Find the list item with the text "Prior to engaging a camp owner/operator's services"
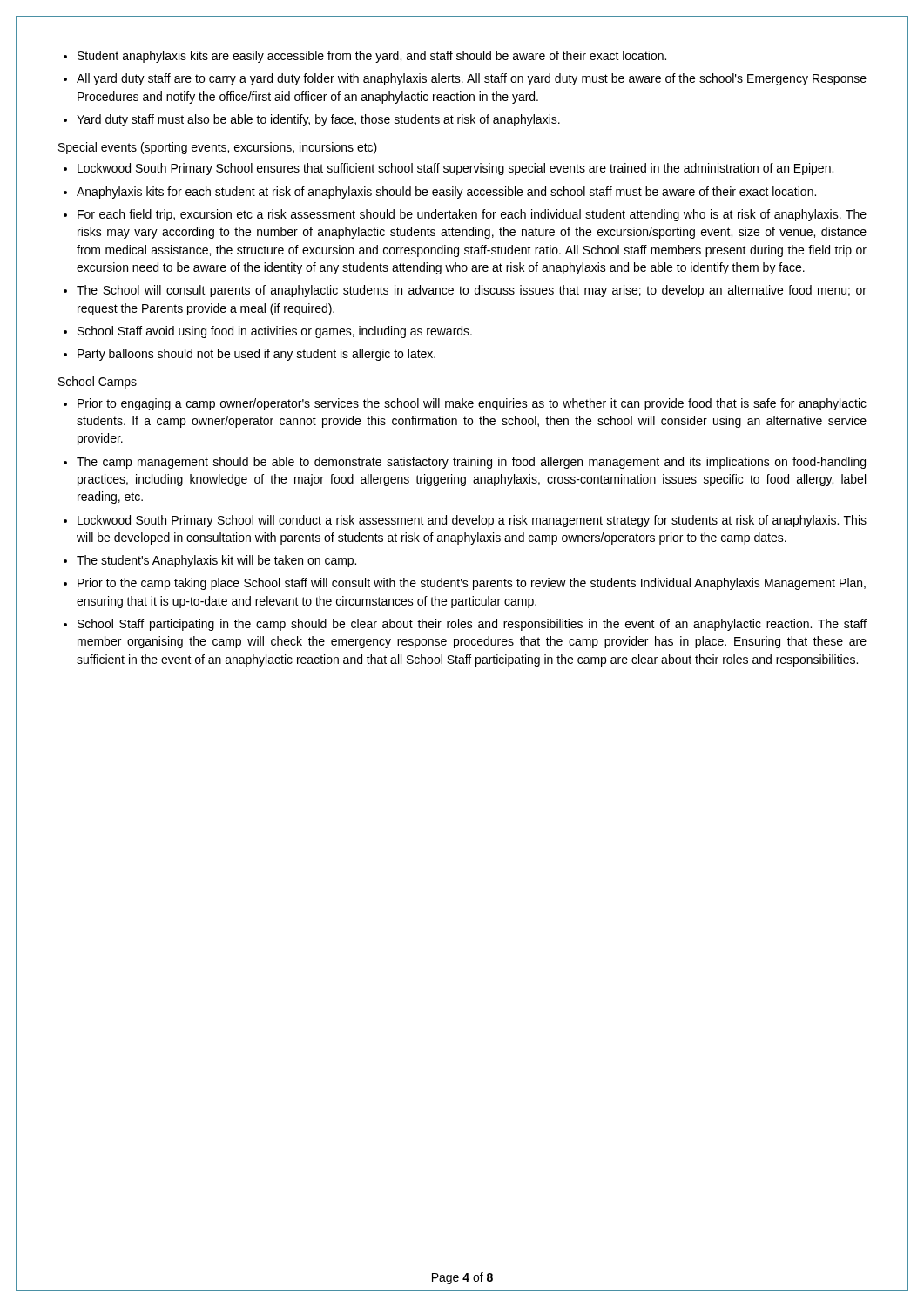The height and width of the screenshot is (1307, 924). coord(472,421)
